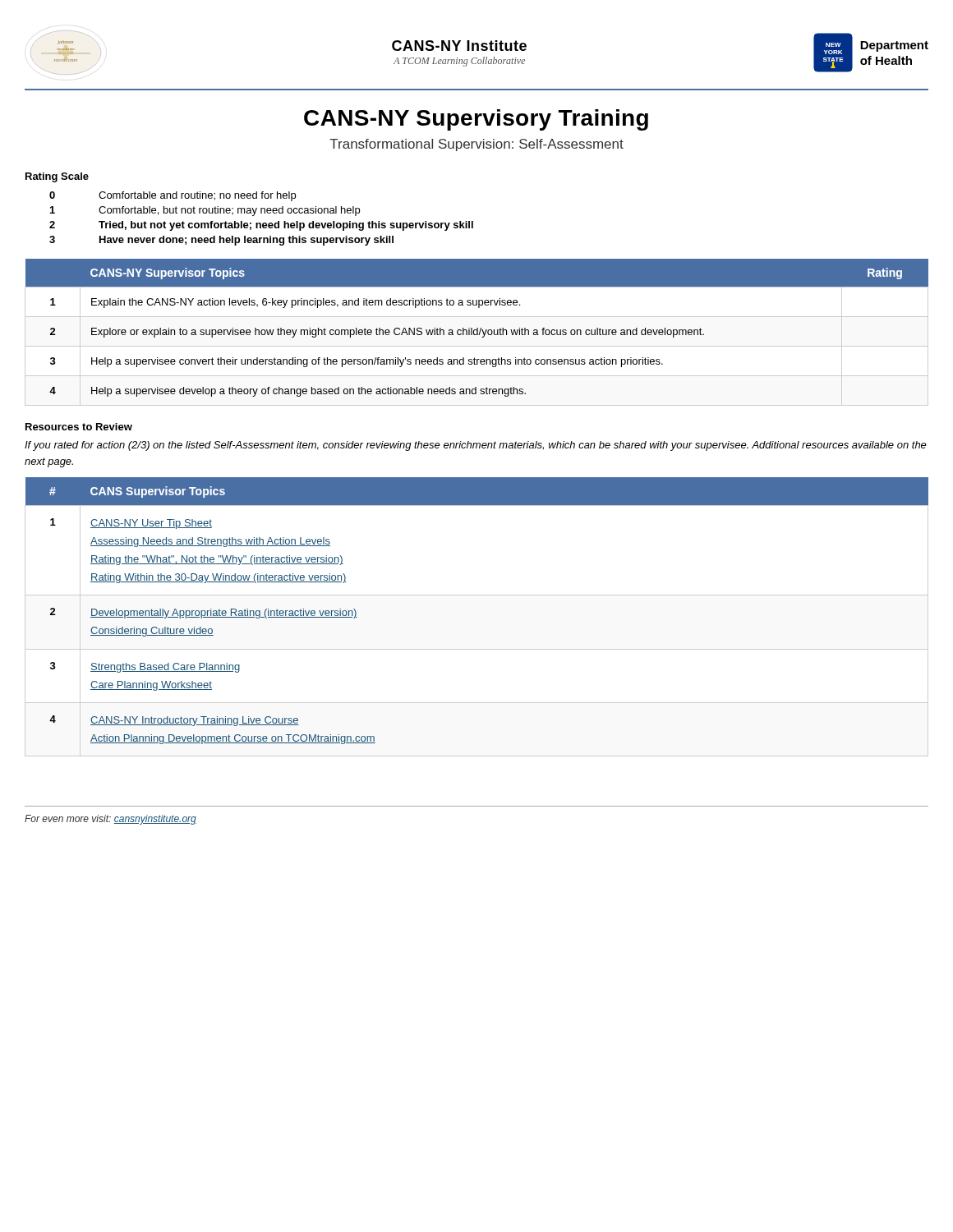Find the table that mentions "Help a supervisee develop"

476,332
